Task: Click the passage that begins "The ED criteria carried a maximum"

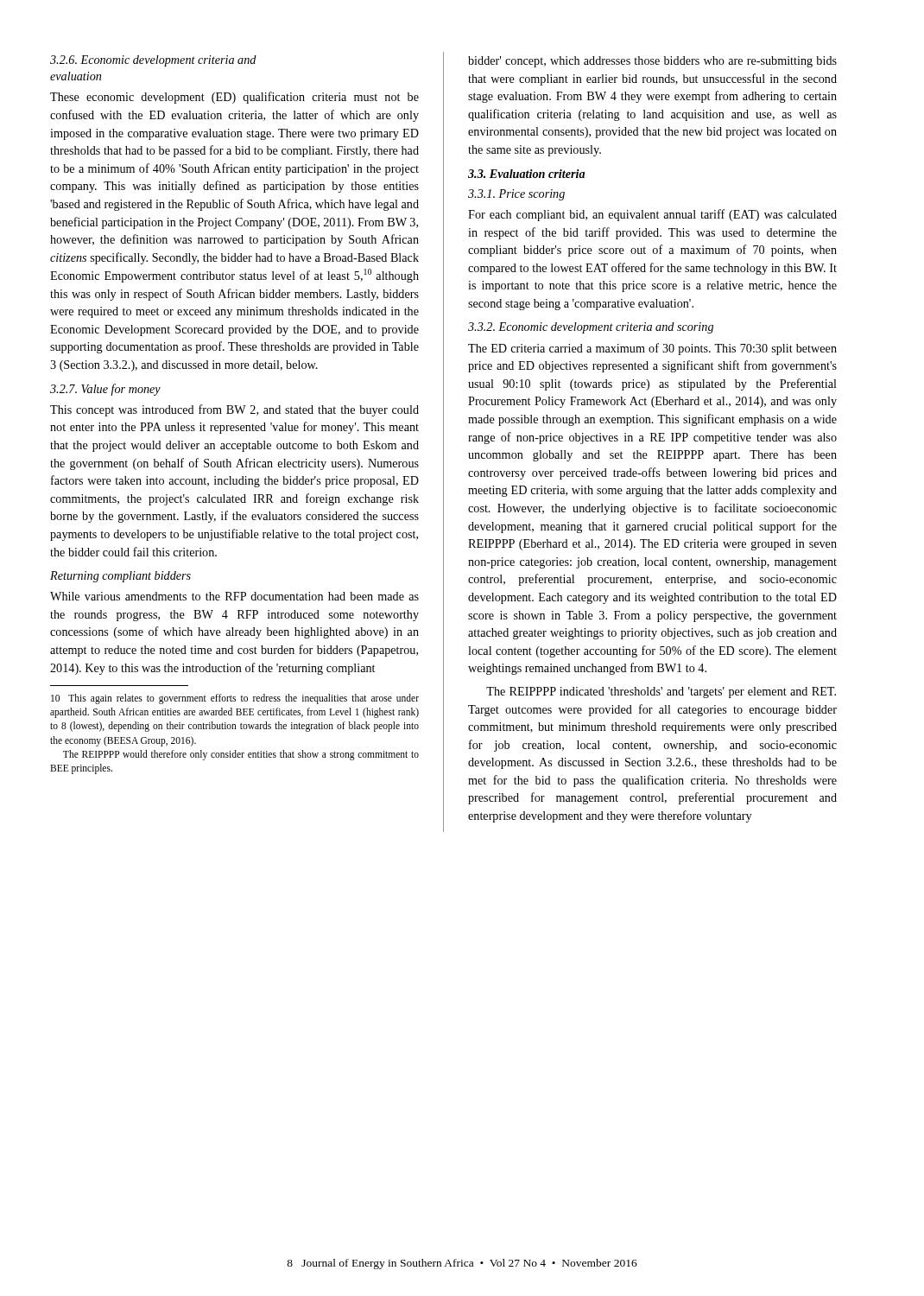Action: point(652,582)
